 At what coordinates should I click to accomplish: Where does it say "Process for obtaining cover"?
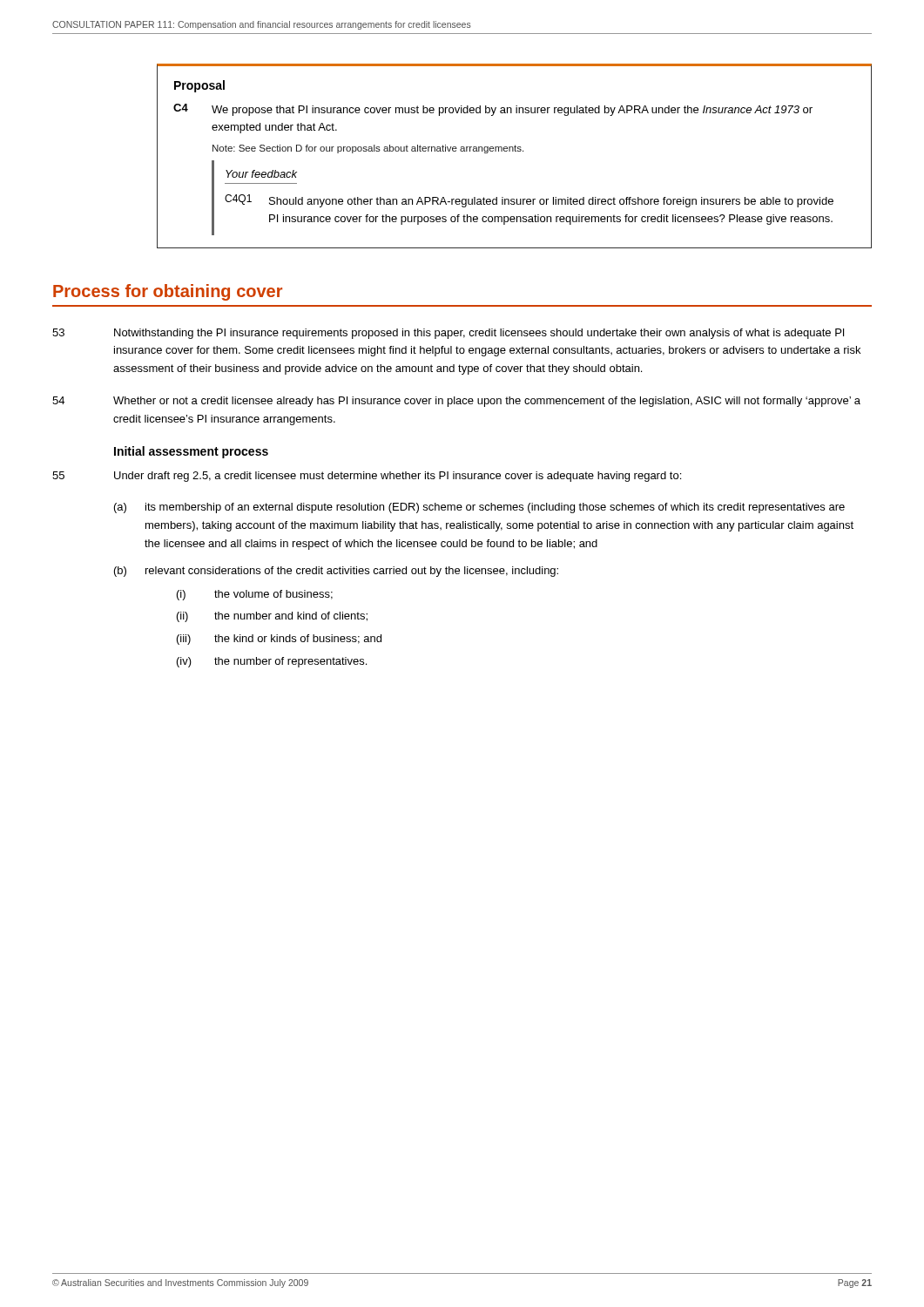[167, 291]
